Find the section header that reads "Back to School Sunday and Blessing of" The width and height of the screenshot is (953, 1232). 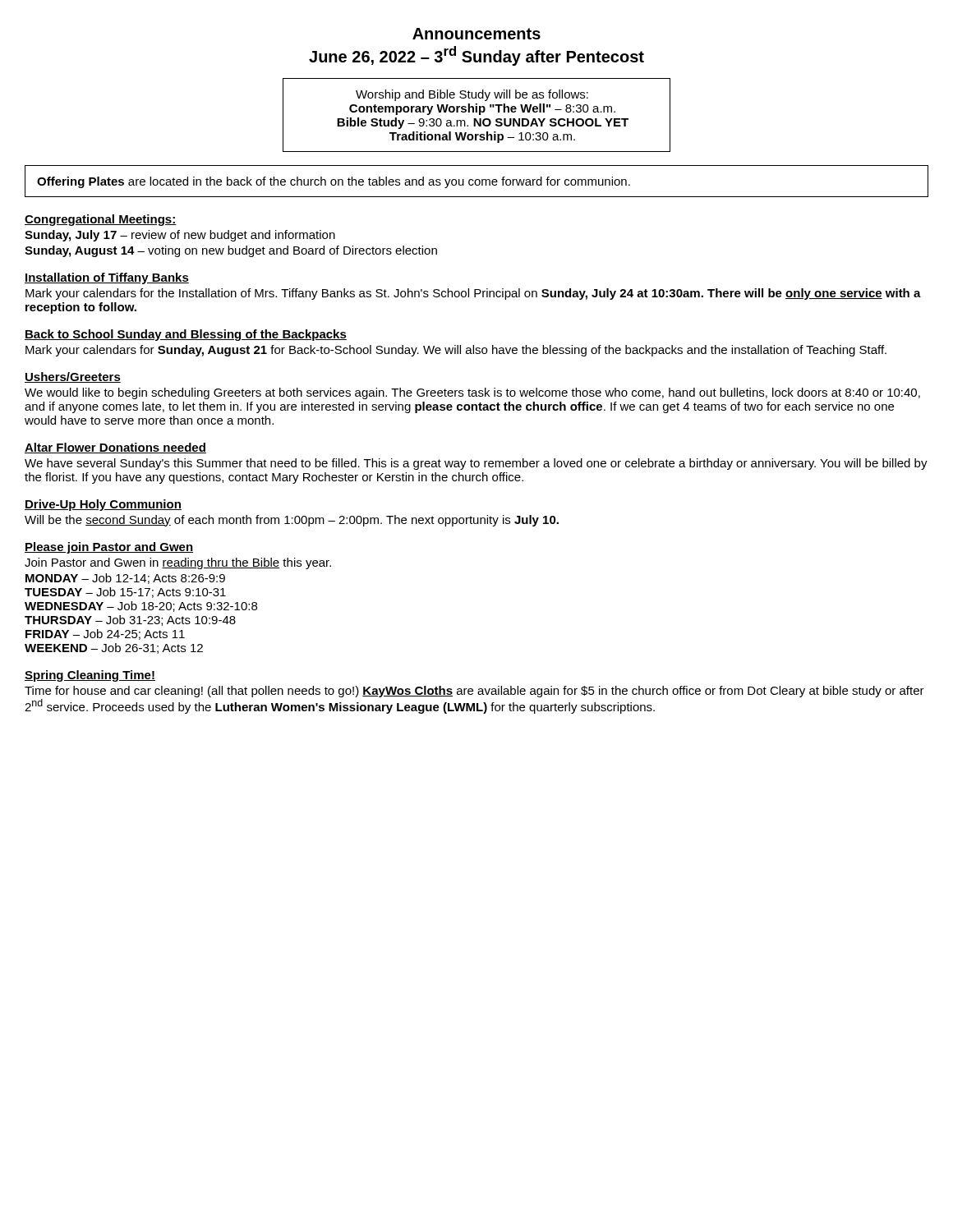pyautogui.click(x=186, y=334)
